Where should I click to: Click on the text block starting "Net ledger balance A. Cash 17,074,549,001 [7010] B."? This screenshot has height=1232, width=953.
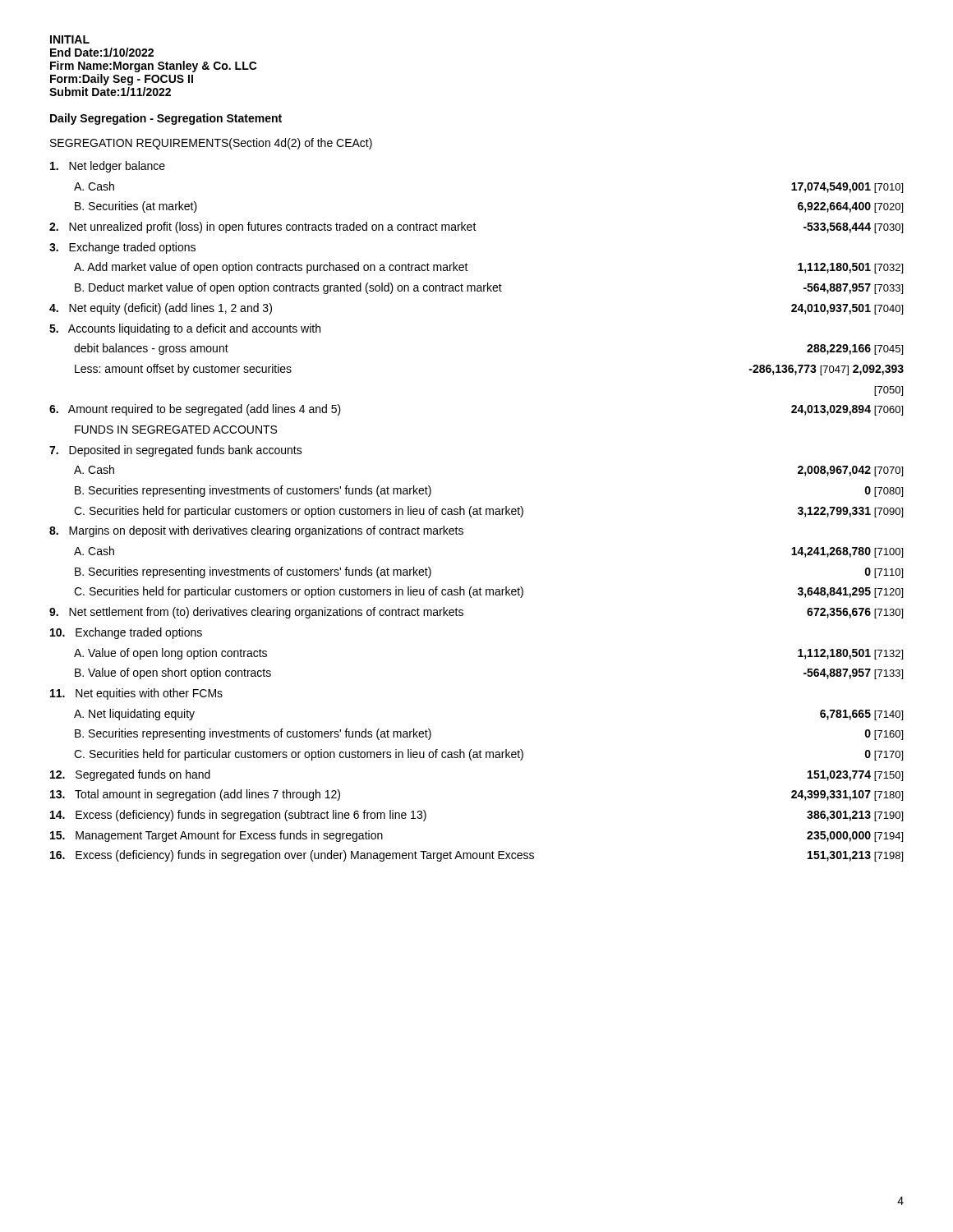(108, 167)
